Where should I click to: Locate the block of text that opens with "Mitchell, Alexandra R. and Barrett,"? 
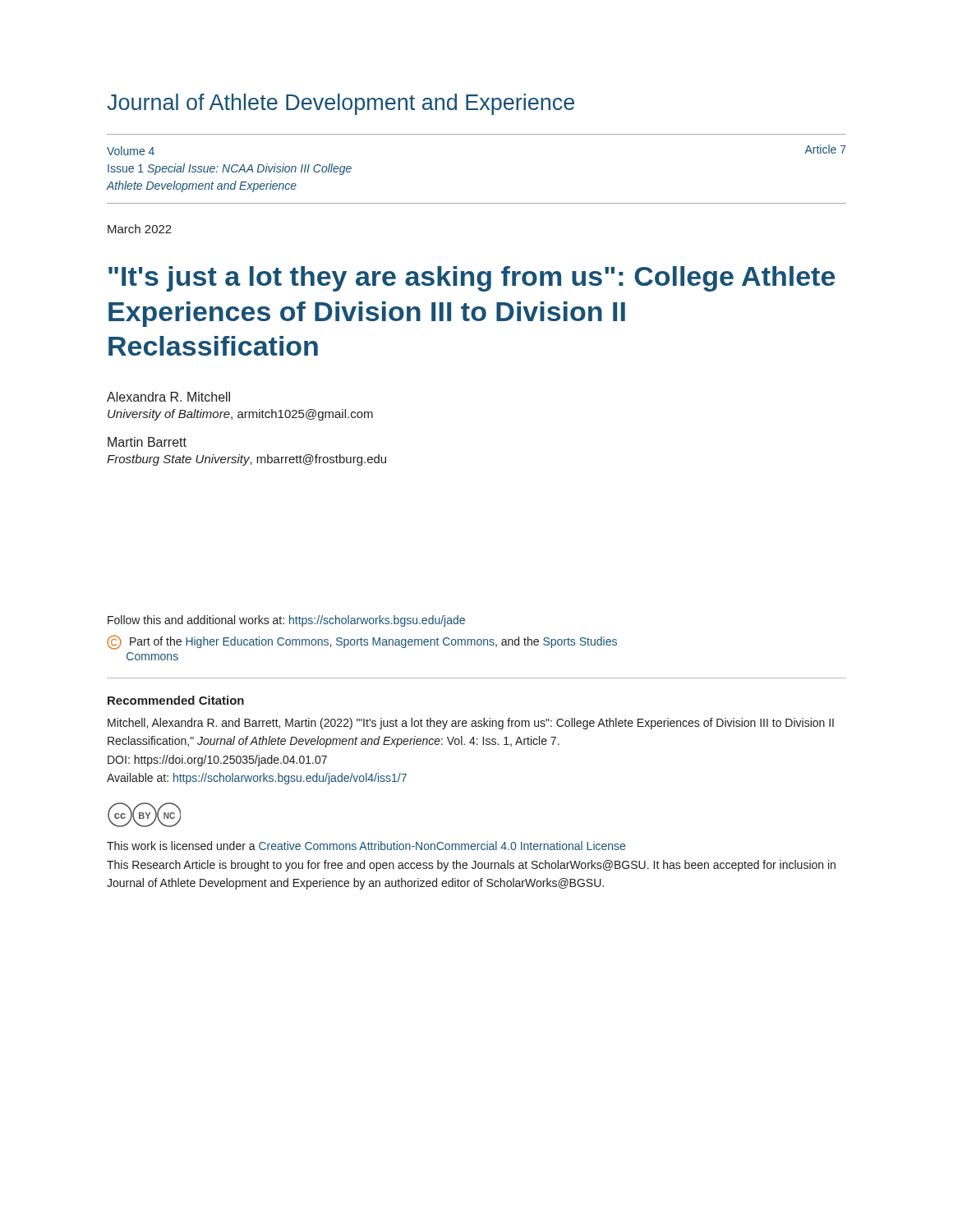[471, 750]
